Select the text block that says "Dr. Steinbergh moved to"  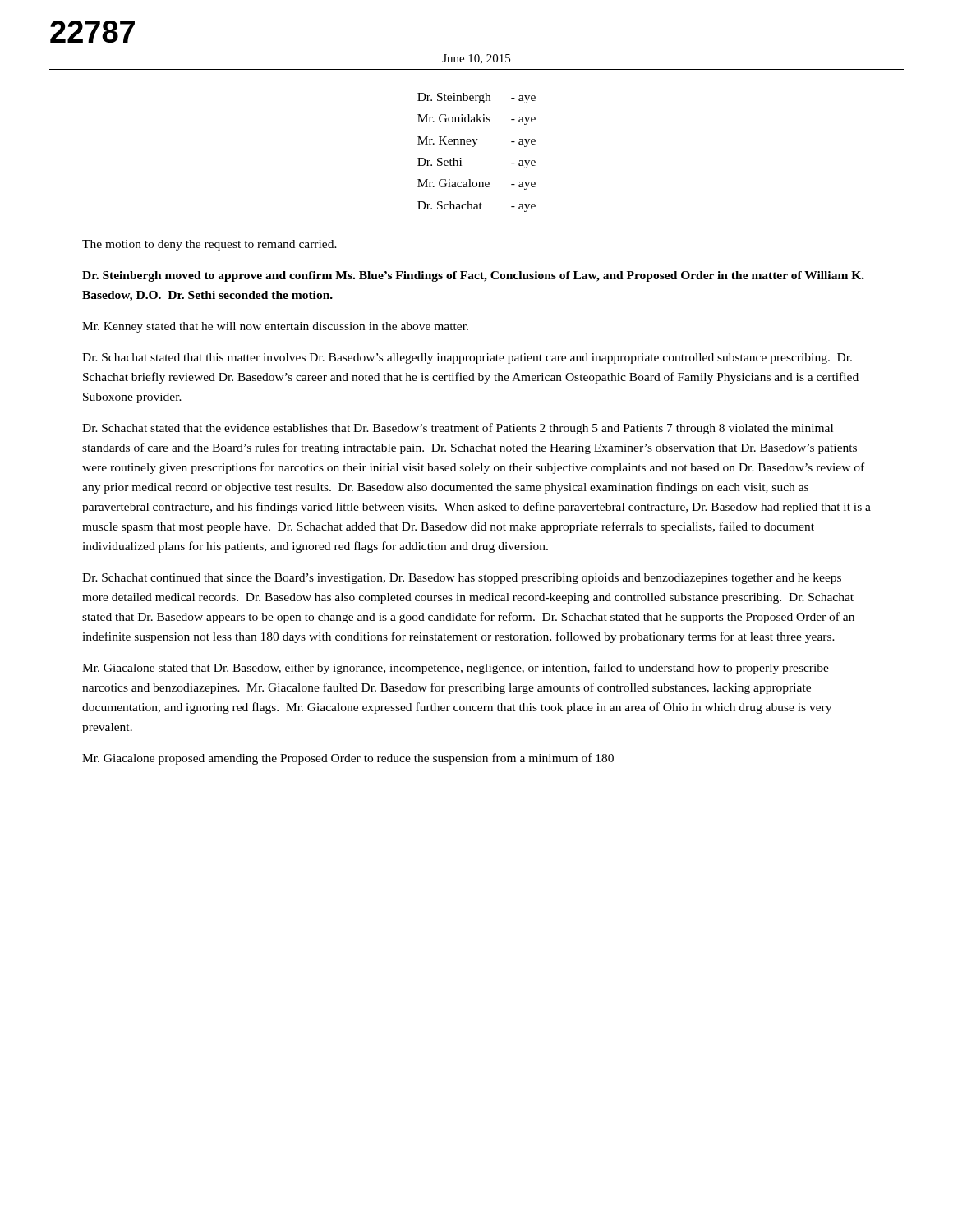[473, 285]
